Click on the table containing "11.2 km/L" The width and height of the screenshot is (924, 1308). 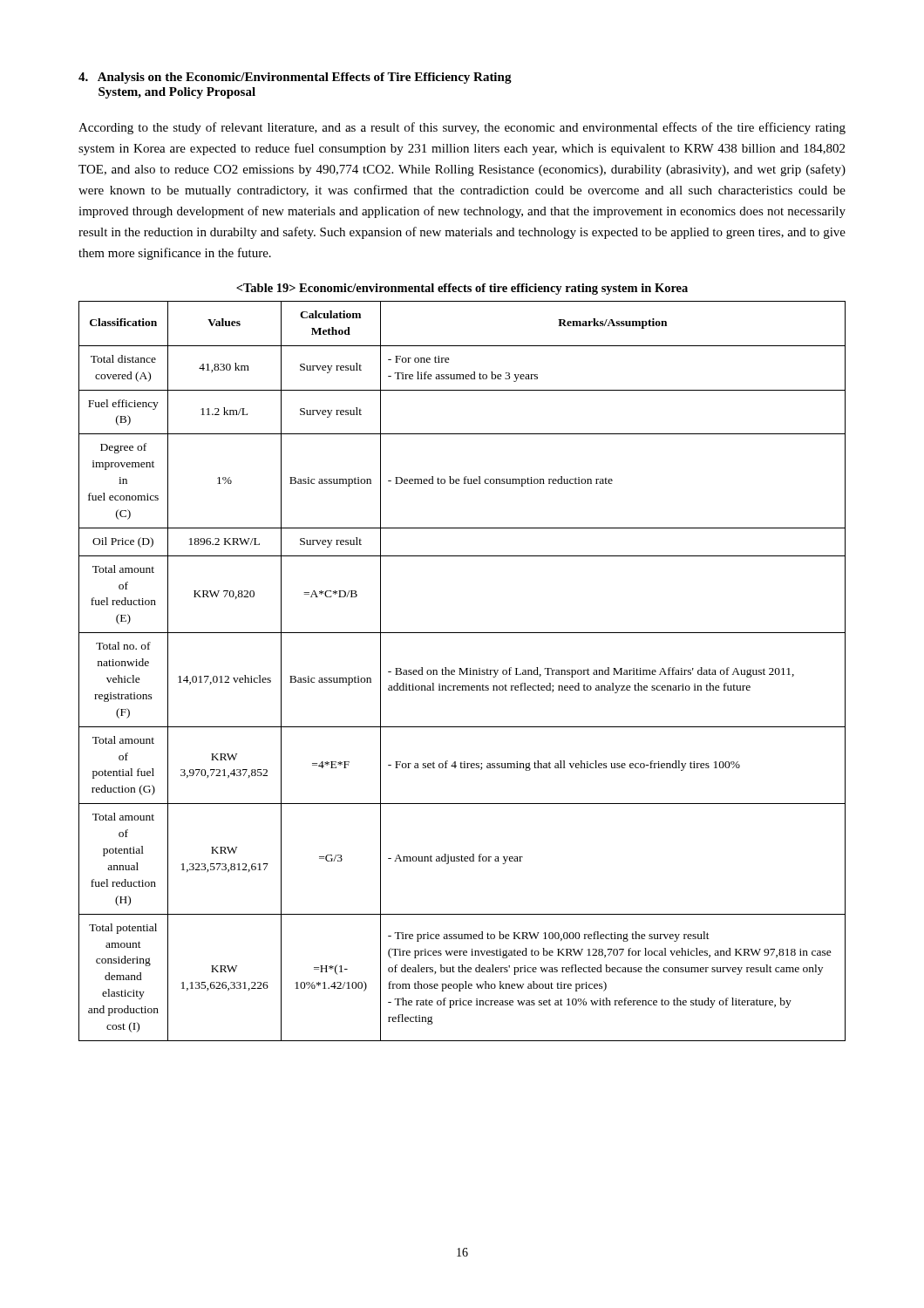462,671
